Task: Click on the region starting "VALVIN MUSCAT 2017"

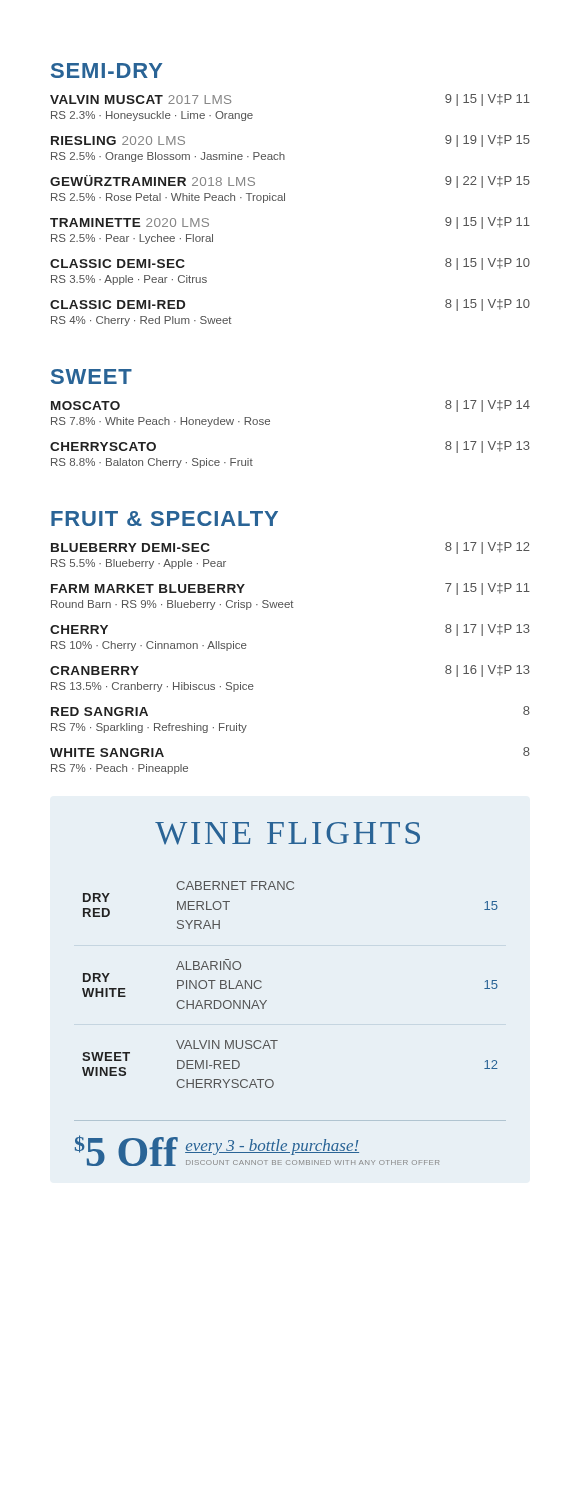Action: click(138, 102)
